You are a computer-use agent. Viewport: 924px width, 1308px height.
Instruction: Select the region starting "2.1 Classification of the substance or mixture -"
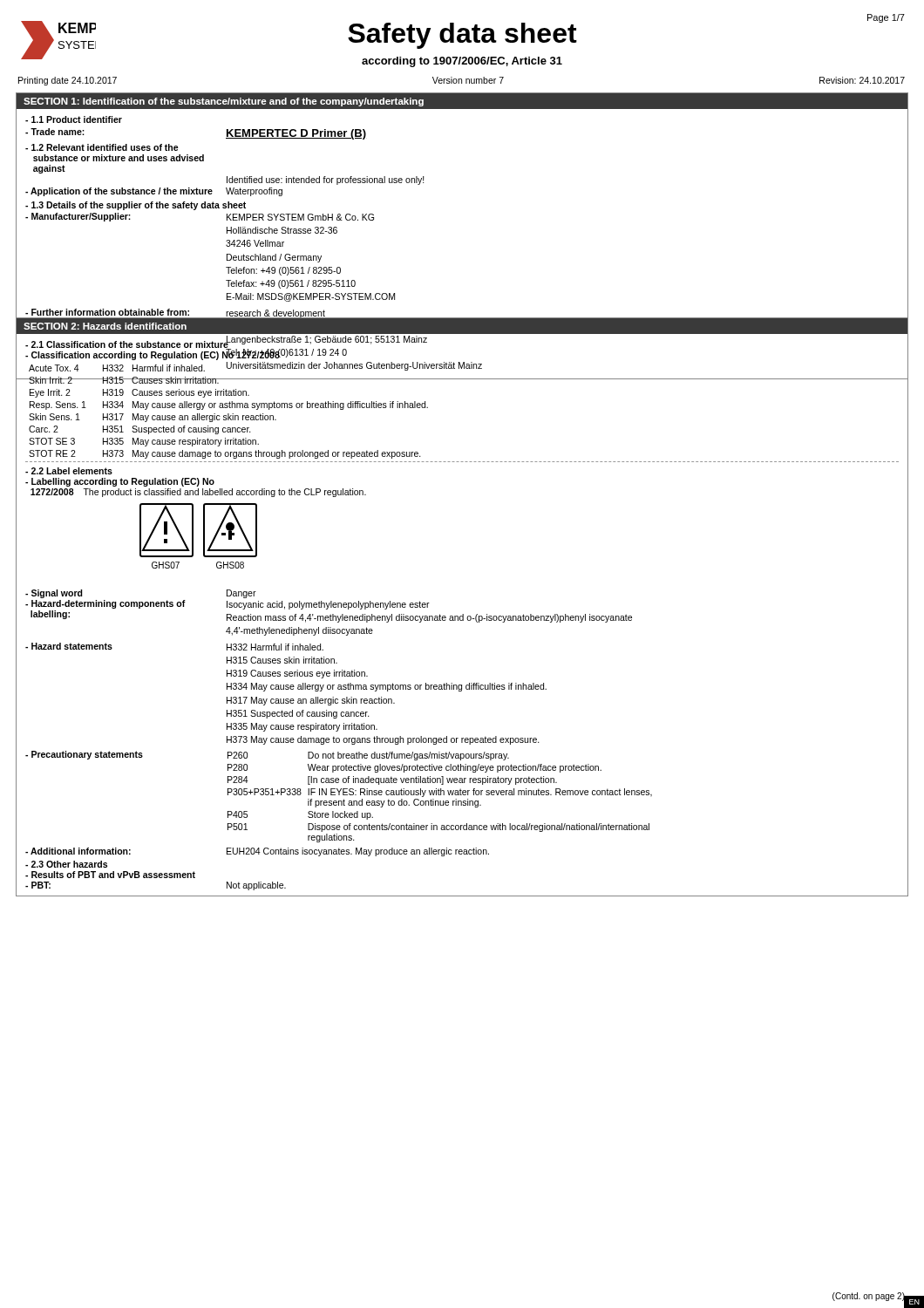pyautogui.click(x=152, y=350)
